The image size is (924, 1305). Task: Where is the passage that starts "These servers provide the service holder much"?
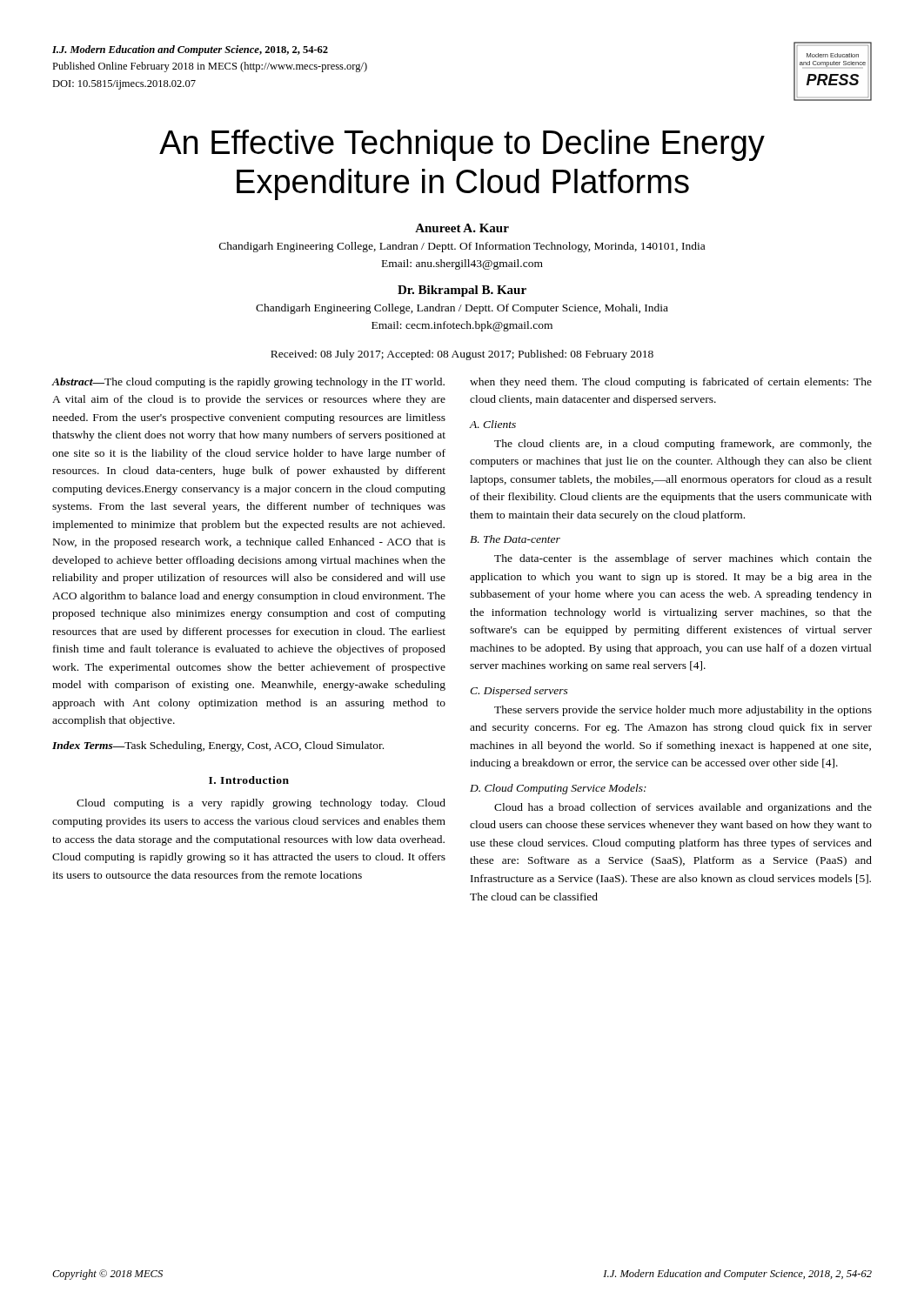(671, 736)
